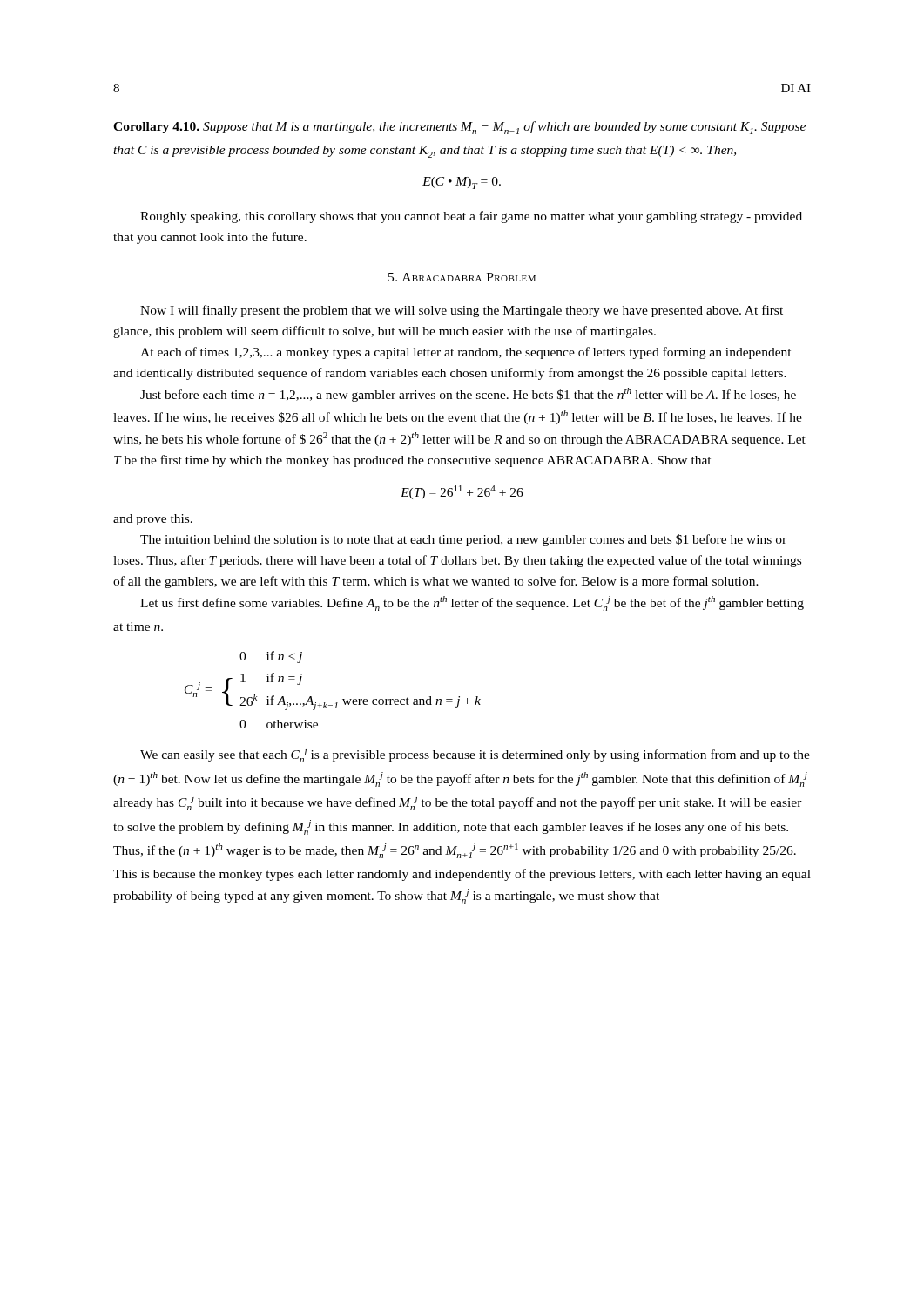Find the block on this page that starts "Corollary 4.10. Suppose that M is"
This screenshot has height=1307, width=924.
coord(460,139)
